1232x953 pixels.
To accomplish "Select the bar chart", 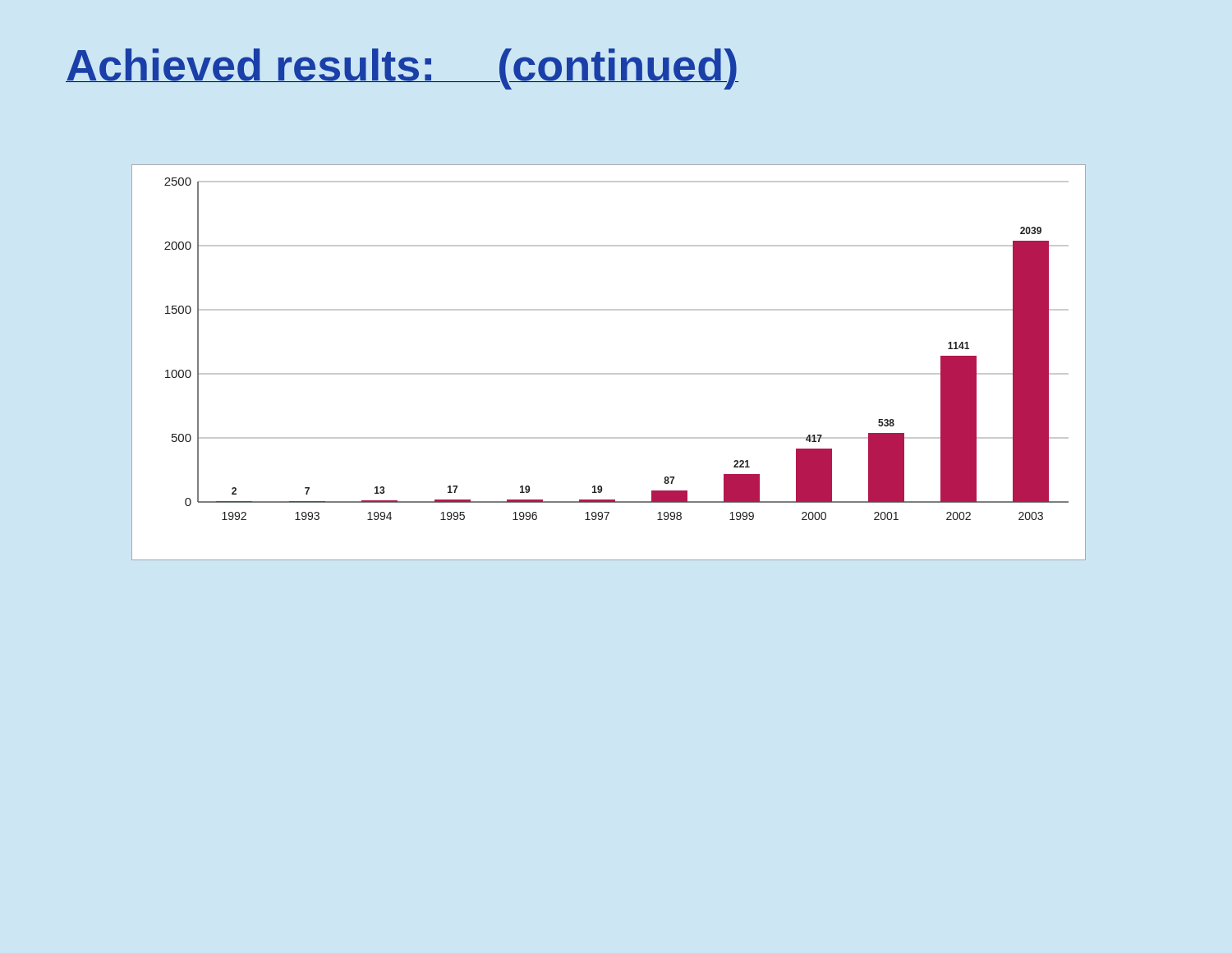I will click(x=609, y=362).
